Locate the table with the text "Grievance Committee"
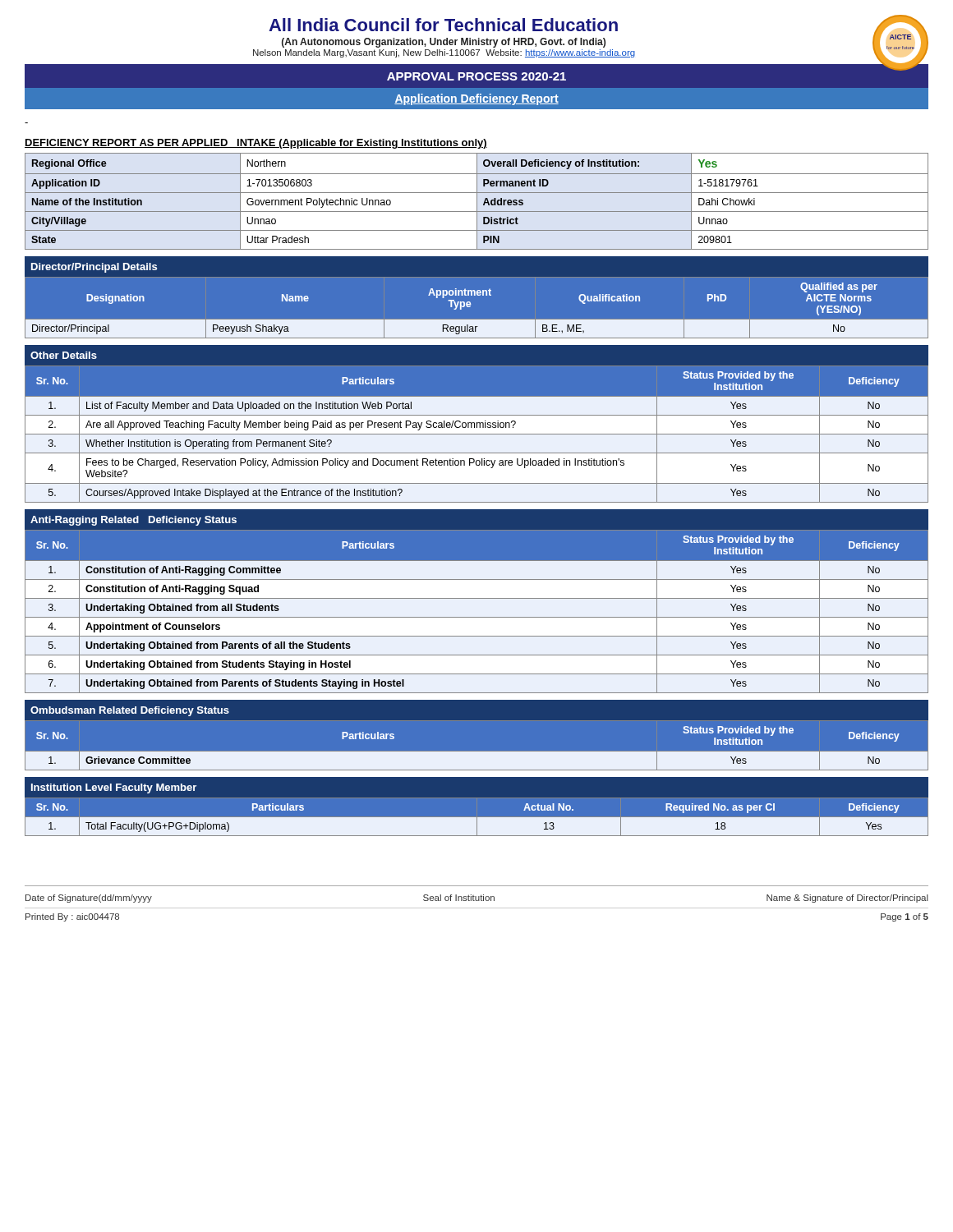The width and height of the screenshot is (953, 1232). (x=476, y=745)
